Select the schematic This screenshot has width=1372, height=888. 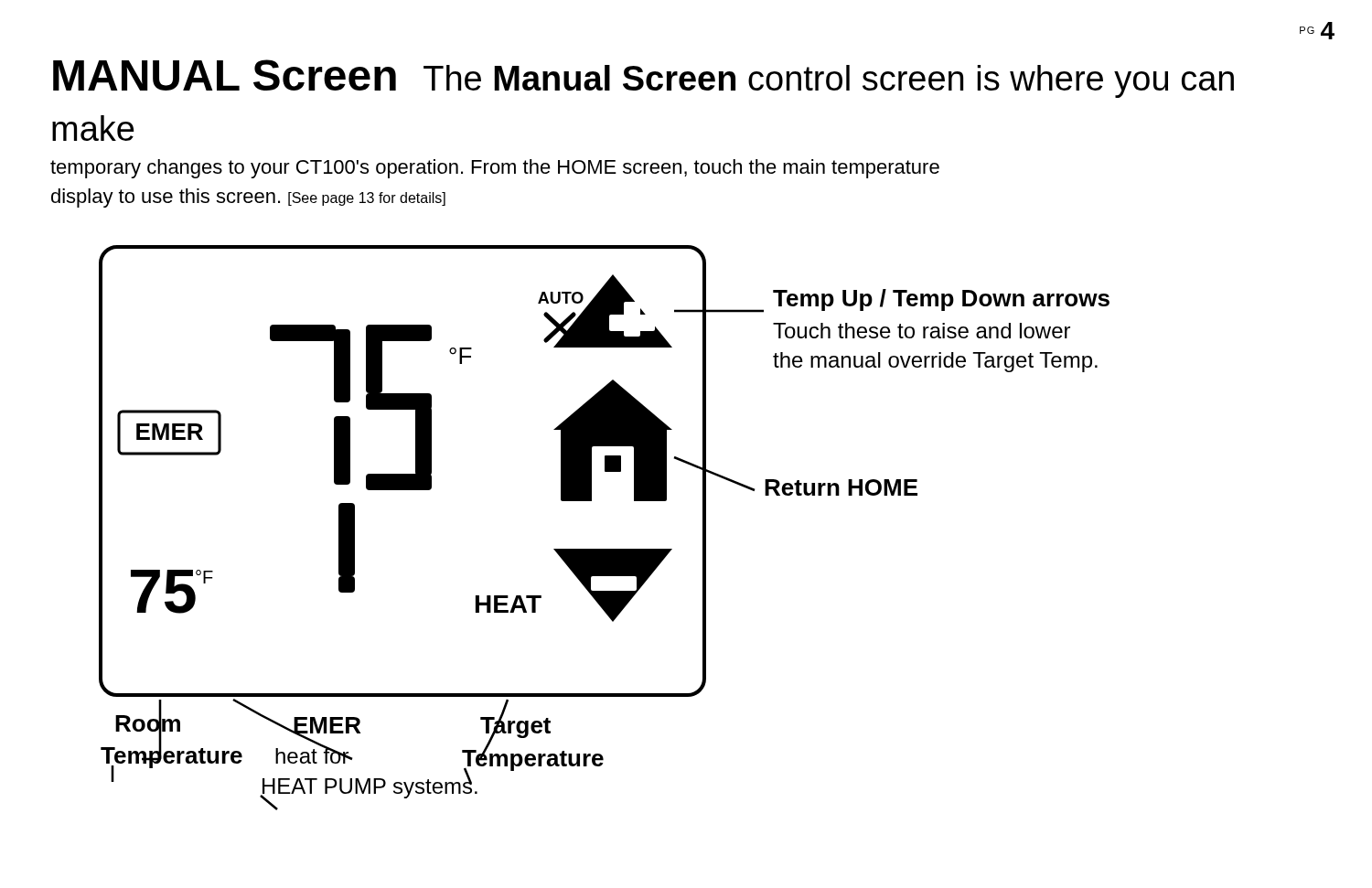point(686,521)
